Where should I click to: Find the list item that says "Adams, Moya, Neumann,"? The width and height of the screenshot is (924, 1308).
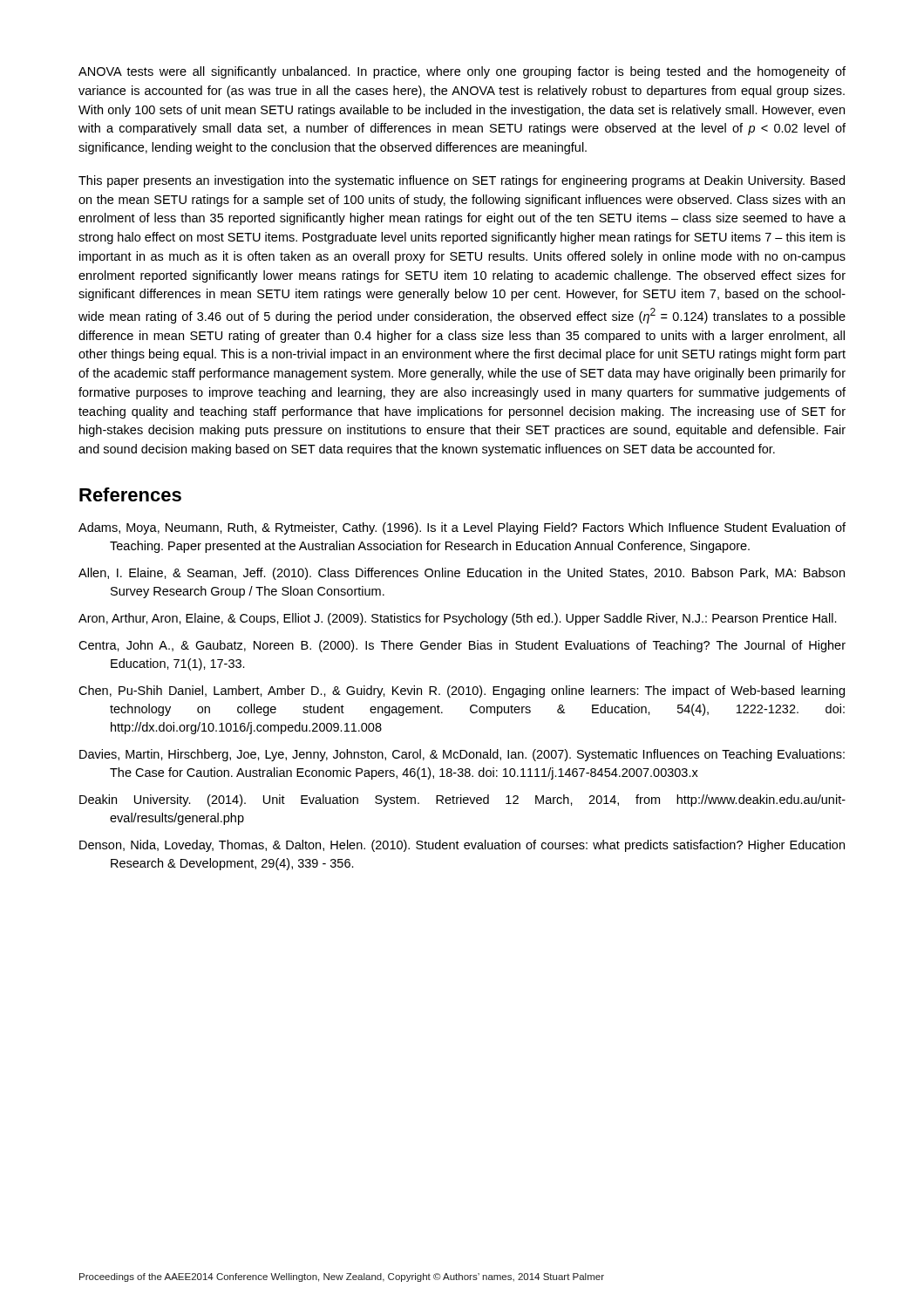462,537
